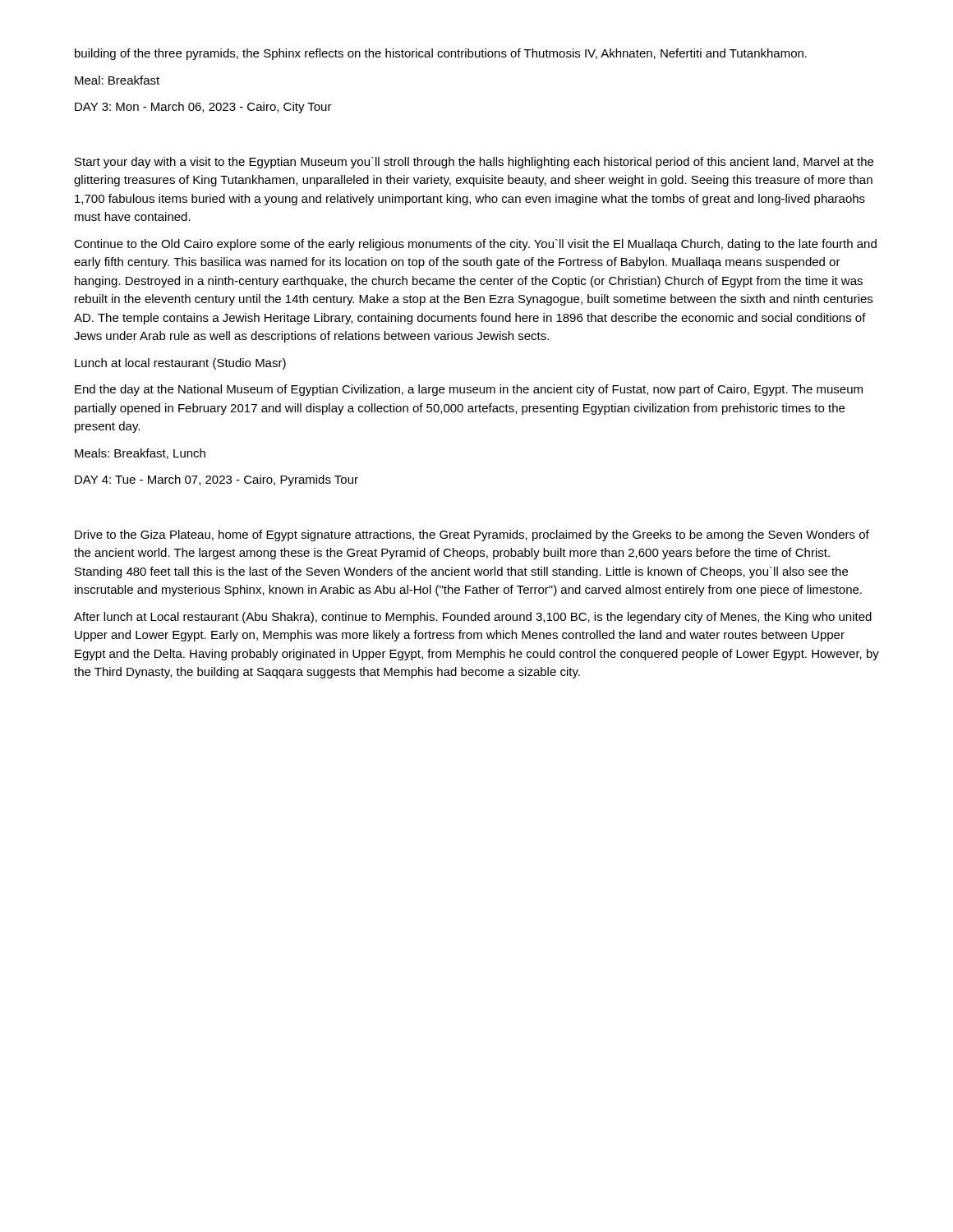This screenshot has width=953, height=1232.
Task: Locate the text "Meals: Breakfast, Lunch"
Action: pyautogui.click(x=140, y=453)
